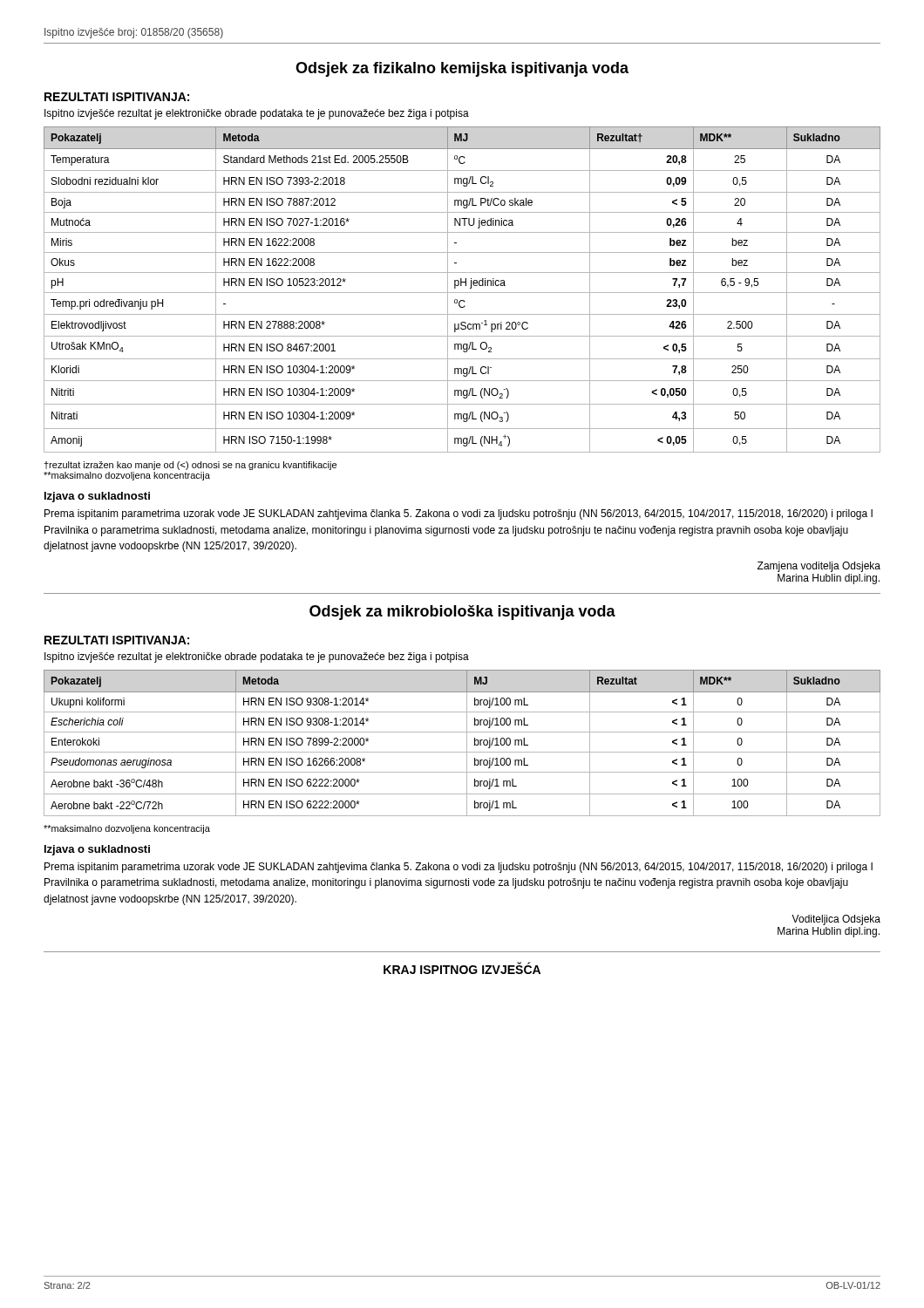Viewport: 924px width, 1308px height.
Task: Locate the region starting "Odsjek za mikrobiološka ispitivanja voda"
Action: click(462, 611)
